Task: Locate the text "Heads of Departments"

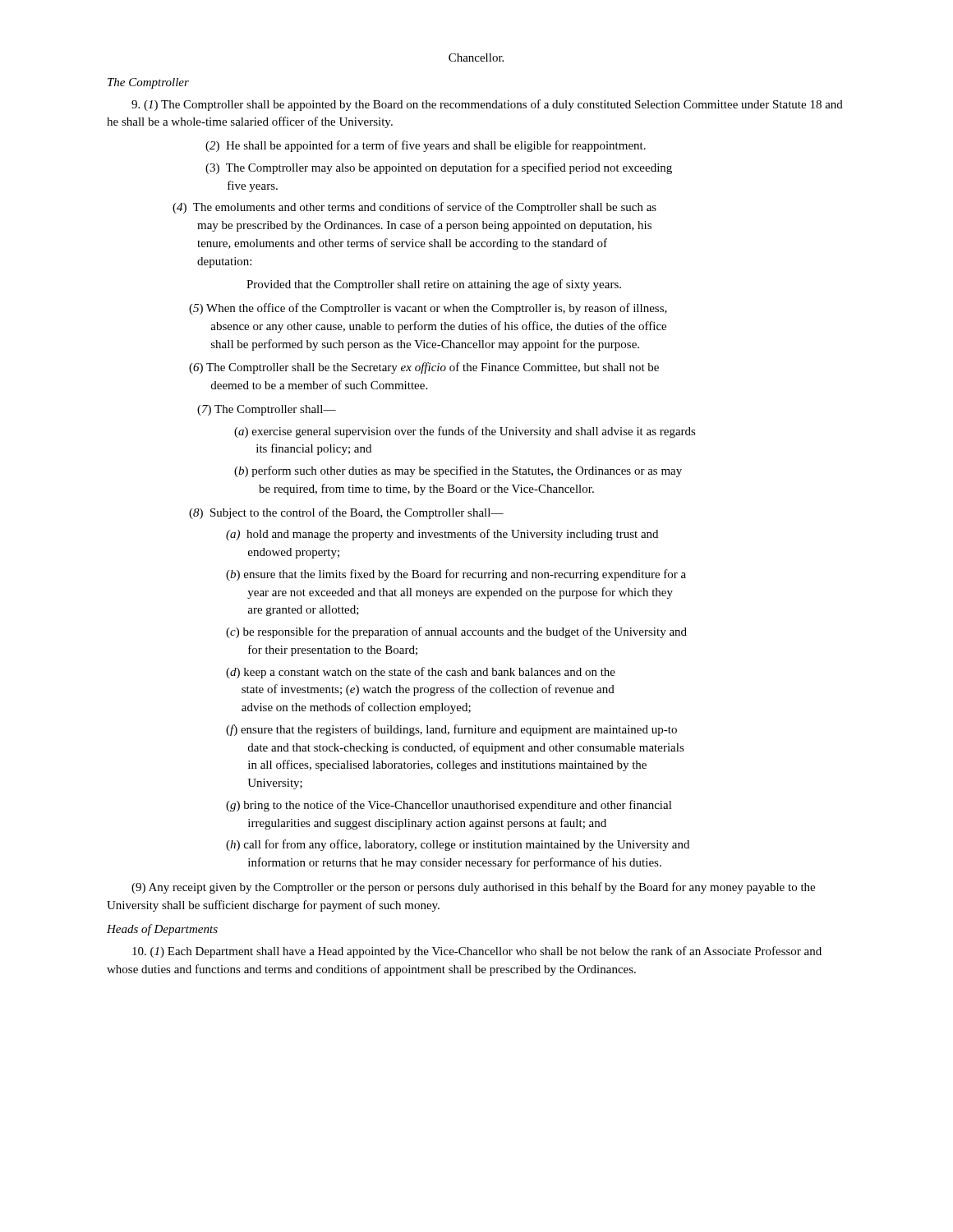Action: point(162,929)
